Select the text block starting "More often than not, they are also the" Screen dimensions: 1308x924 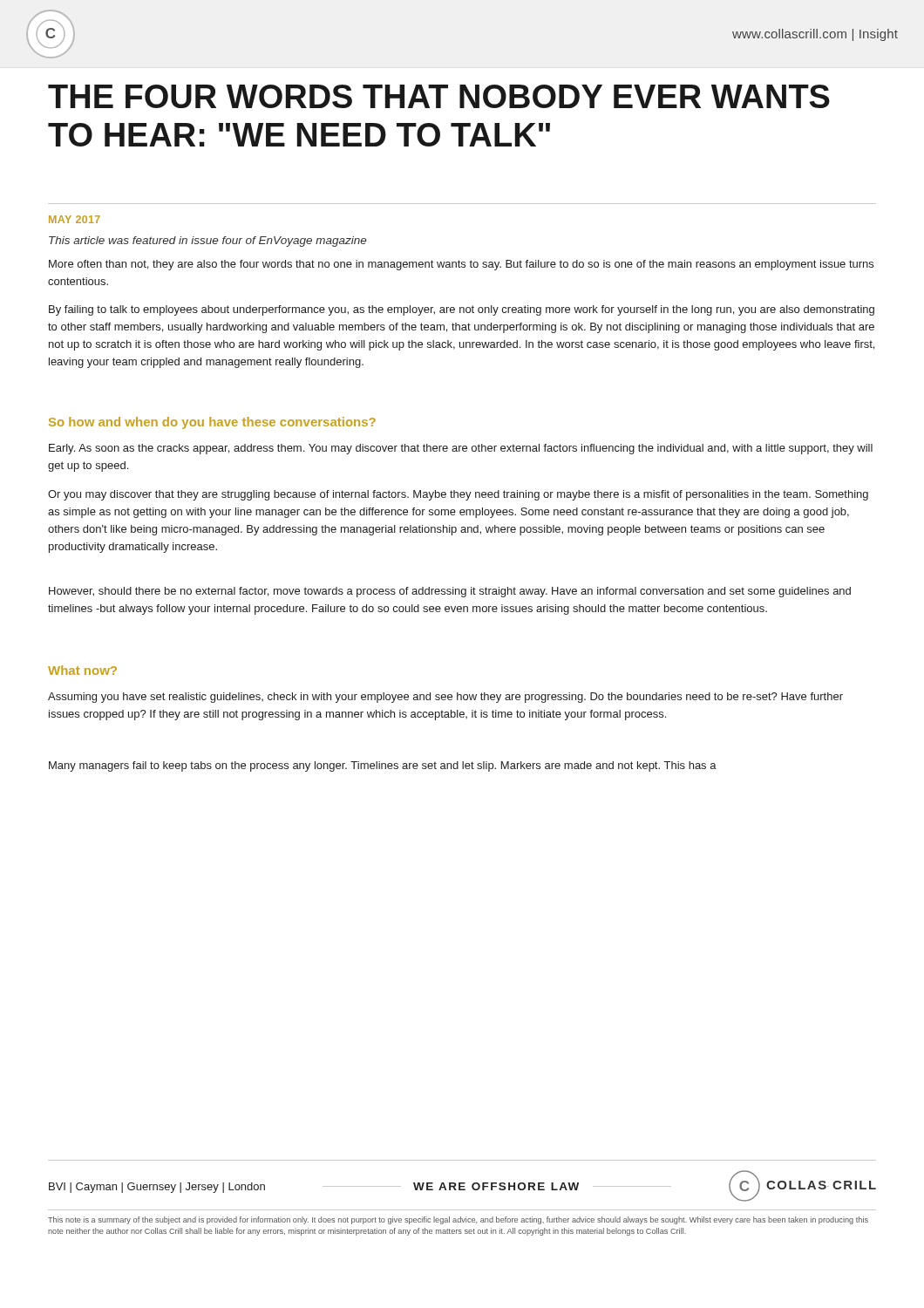tap(461, 273)
